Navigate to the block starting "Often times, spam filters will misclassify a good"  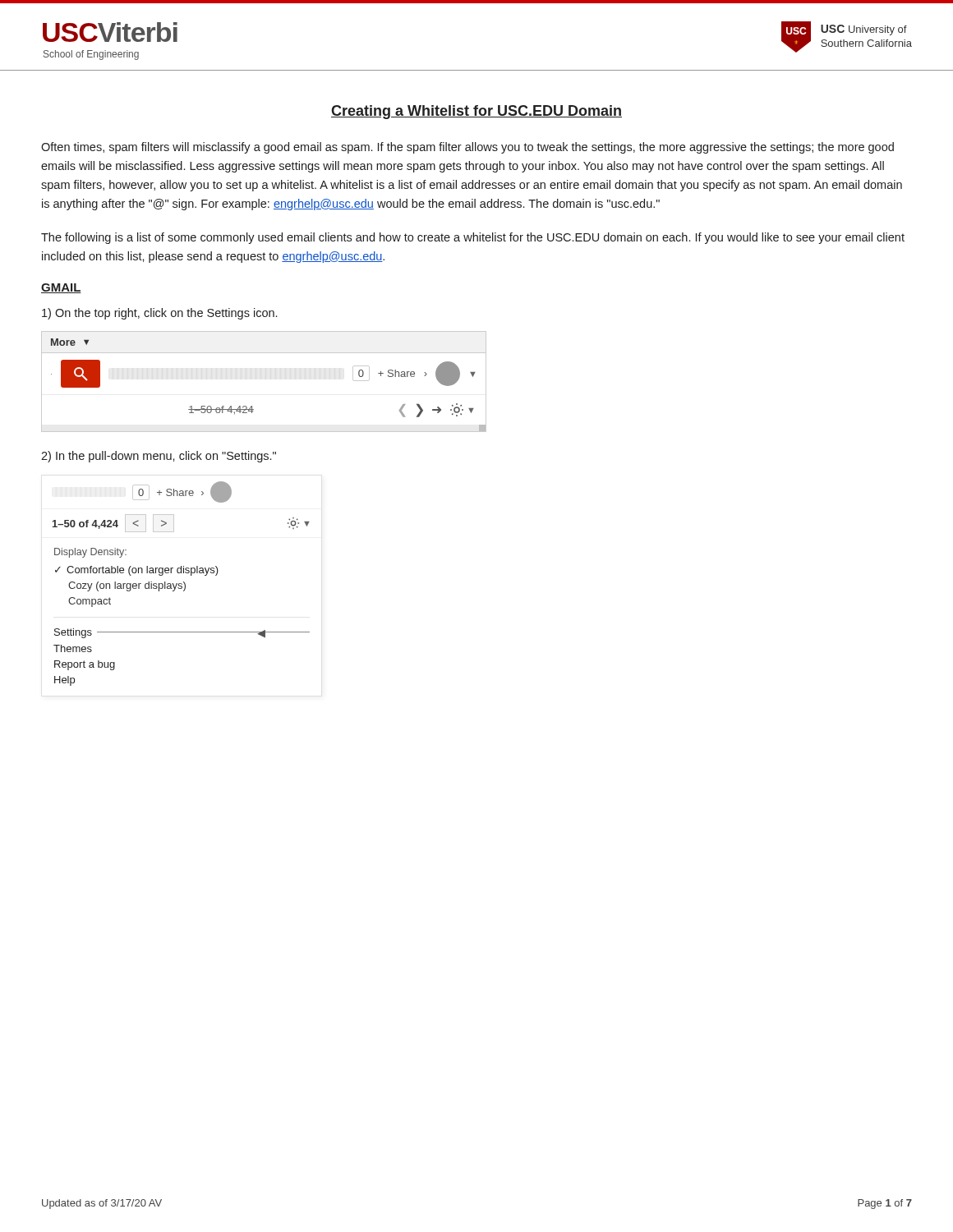coord(472,175)
